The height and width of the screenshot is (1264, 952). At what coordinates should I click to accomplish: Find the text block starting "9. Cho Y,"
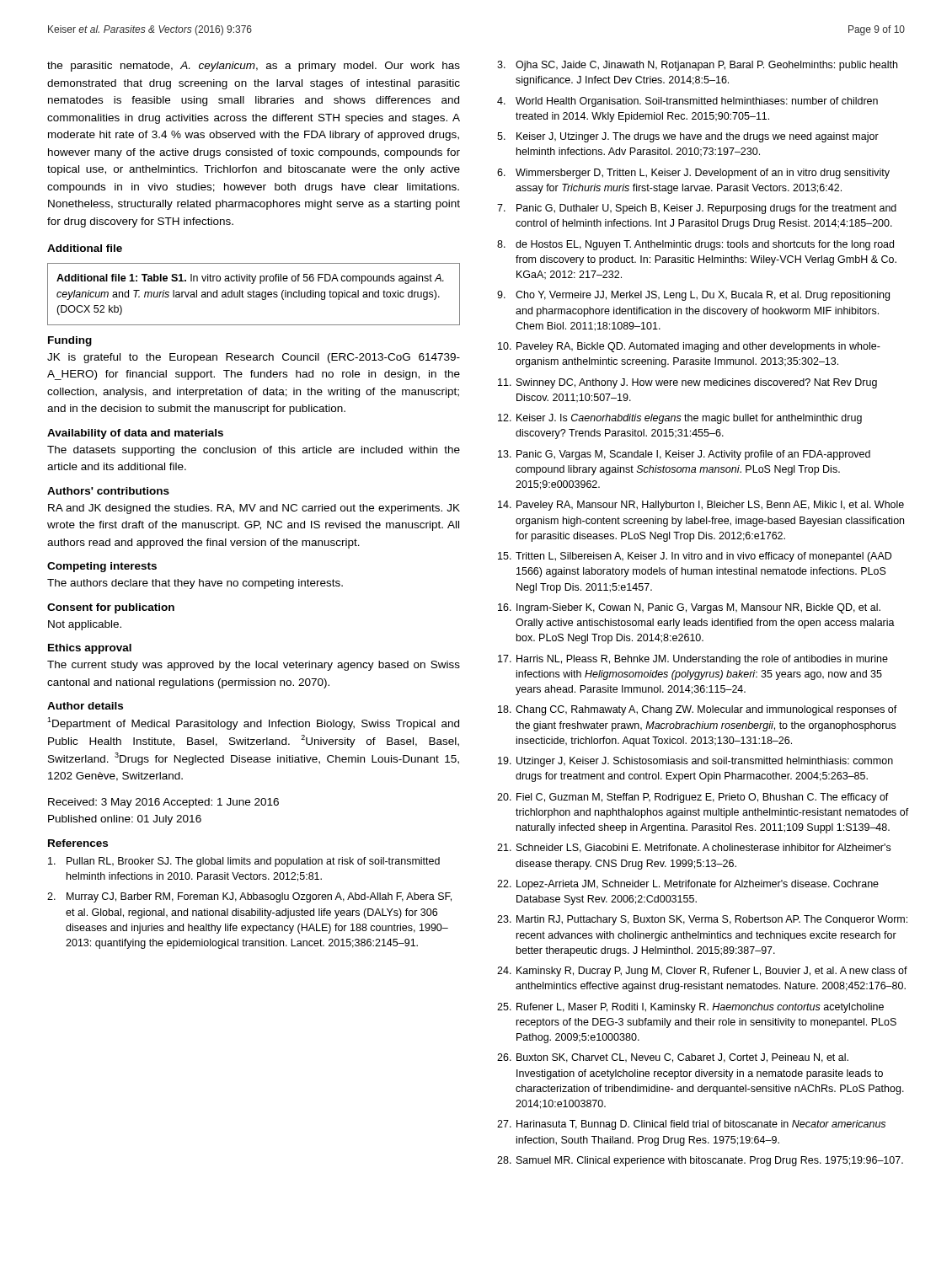(x=703, y=311)
